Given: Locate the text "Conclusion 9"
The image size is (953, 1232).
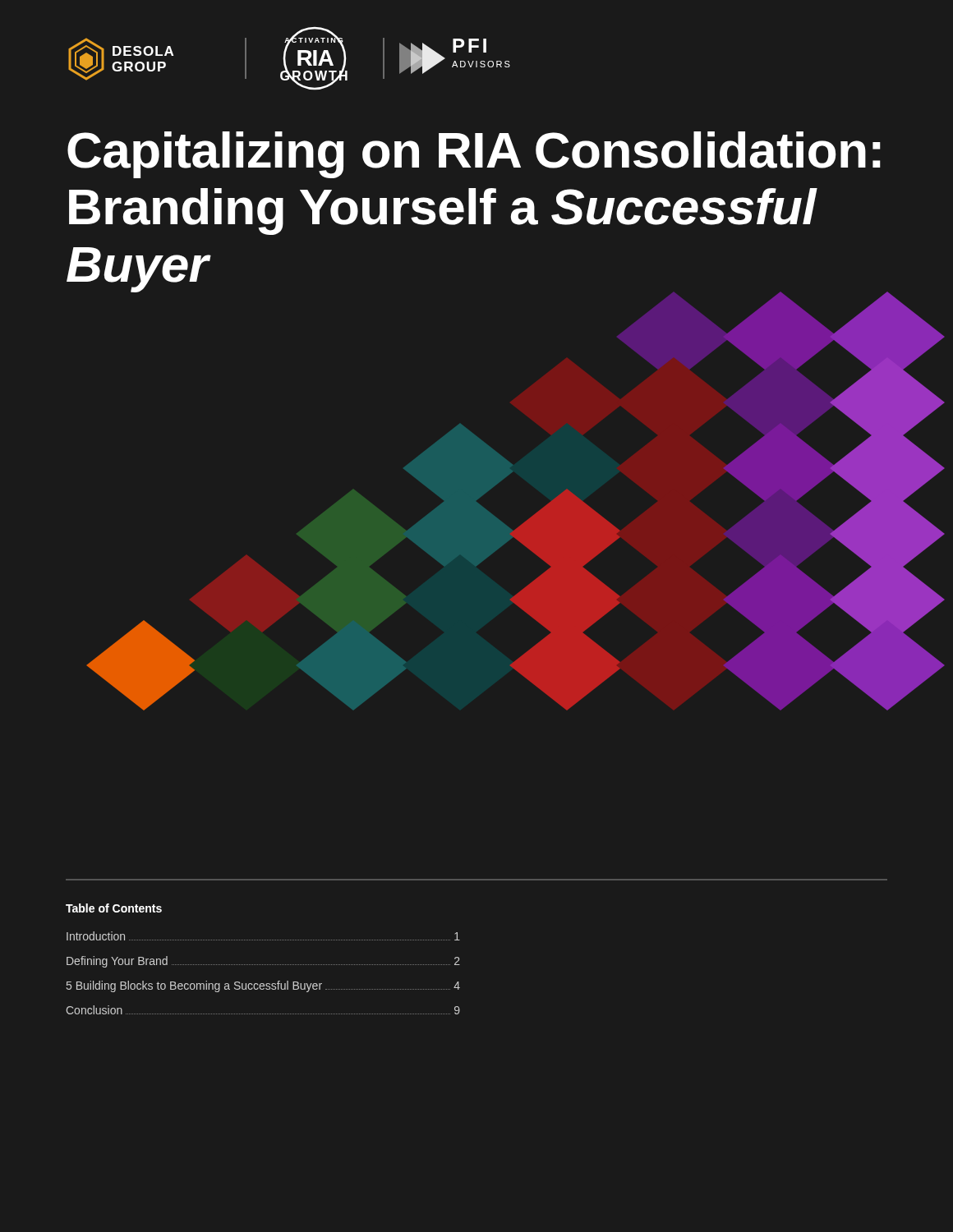Looking at the screenshot, I should (263, 1010).
